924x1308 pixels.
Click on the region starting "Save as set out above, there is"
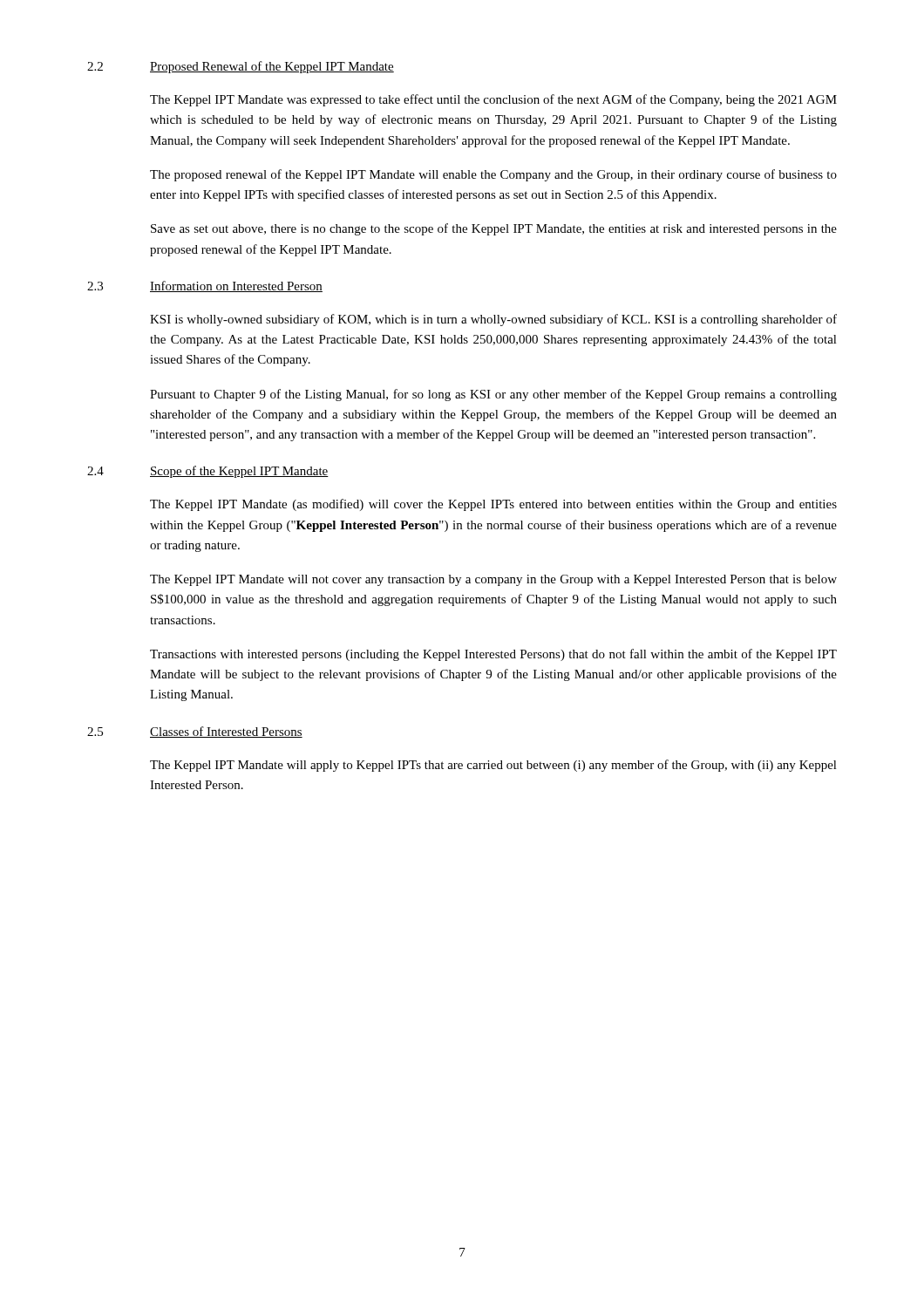(x=493, y=239)
